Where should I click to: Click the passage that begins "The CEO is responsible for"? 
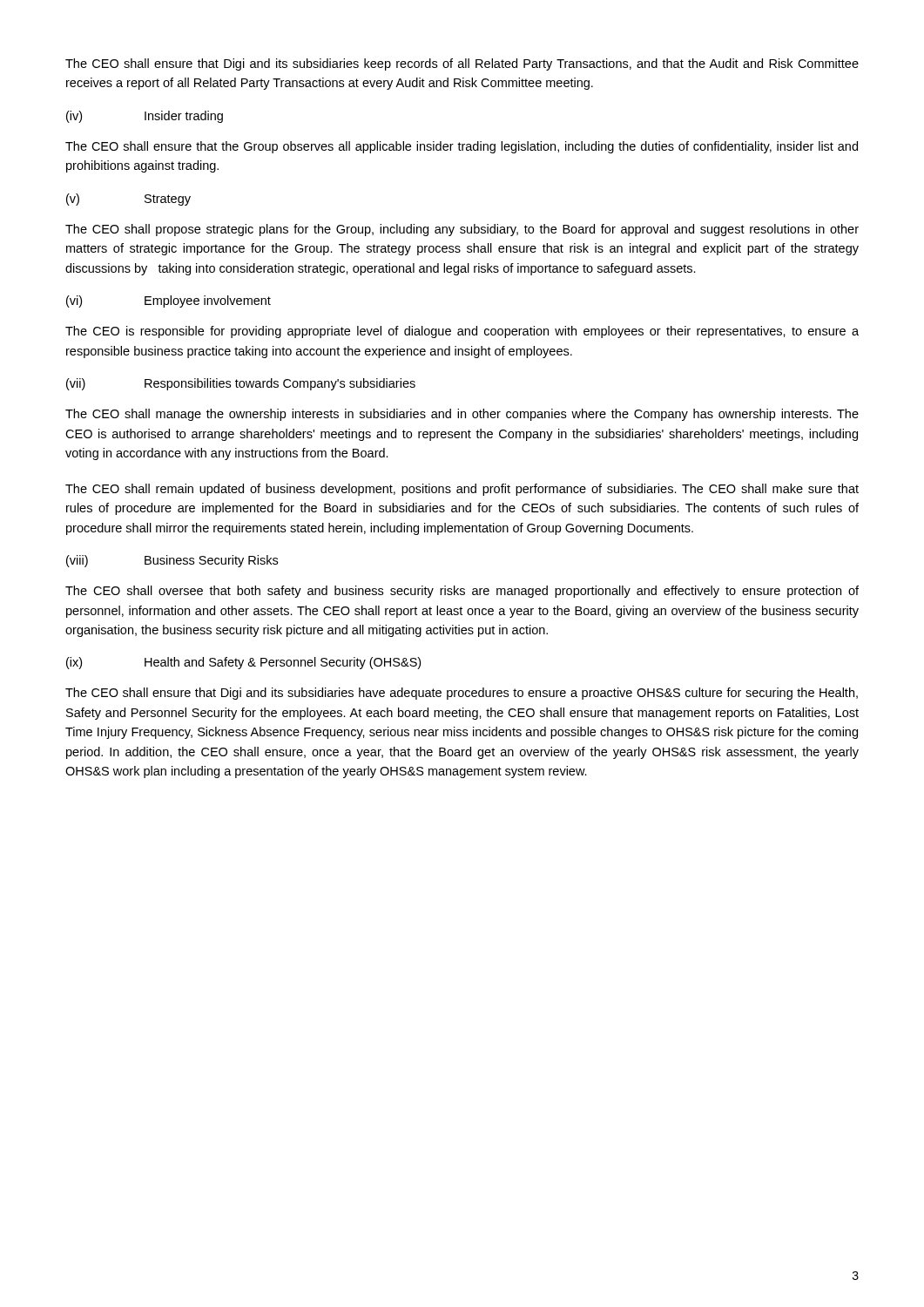click(462, 341)
